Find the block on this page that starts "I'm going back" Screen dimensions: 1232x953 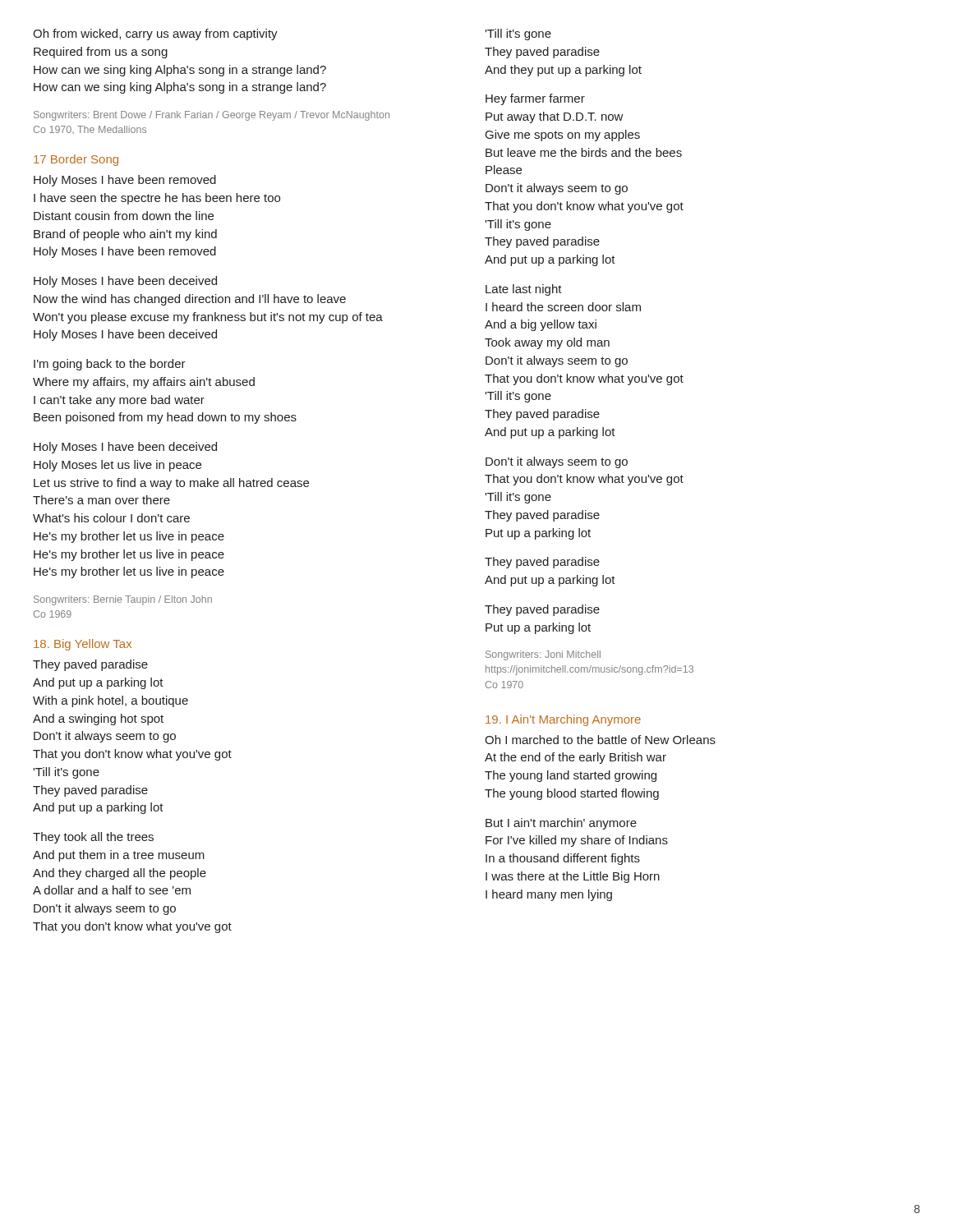[165, 390]
